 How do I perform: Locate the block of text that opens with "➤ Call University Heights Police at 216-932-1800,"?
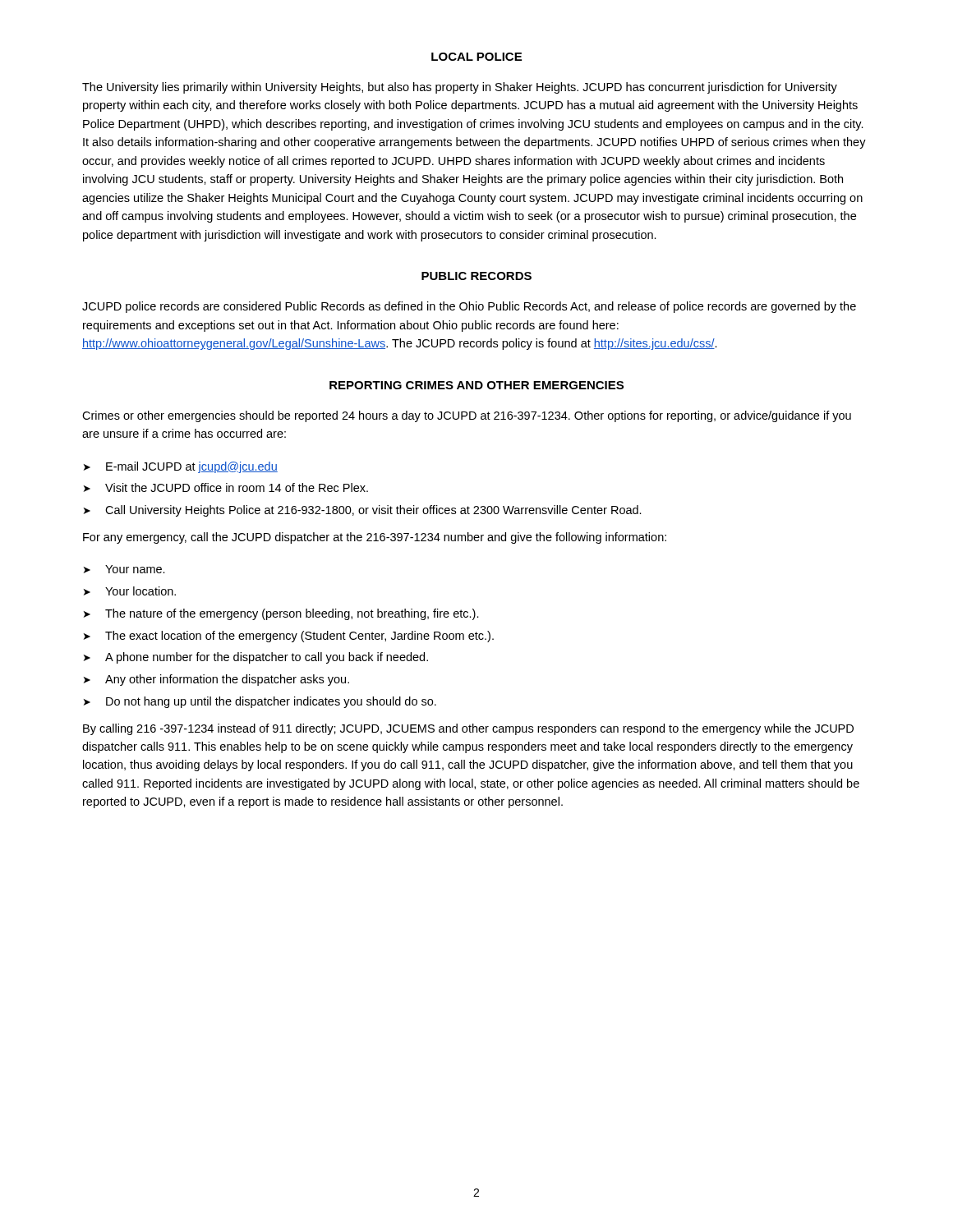476,511
